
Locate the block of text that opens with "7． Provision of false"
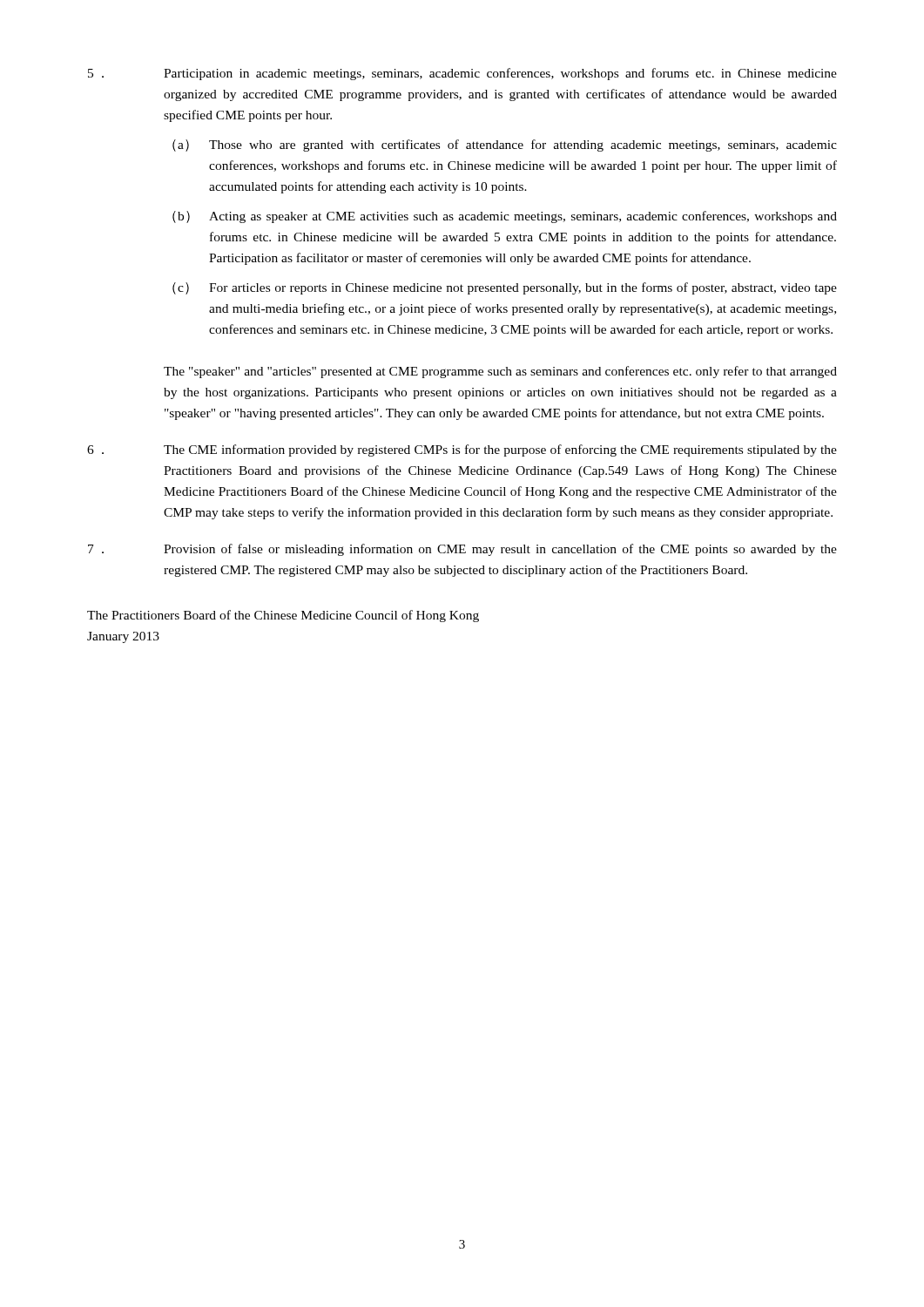(x=462, y=560)
